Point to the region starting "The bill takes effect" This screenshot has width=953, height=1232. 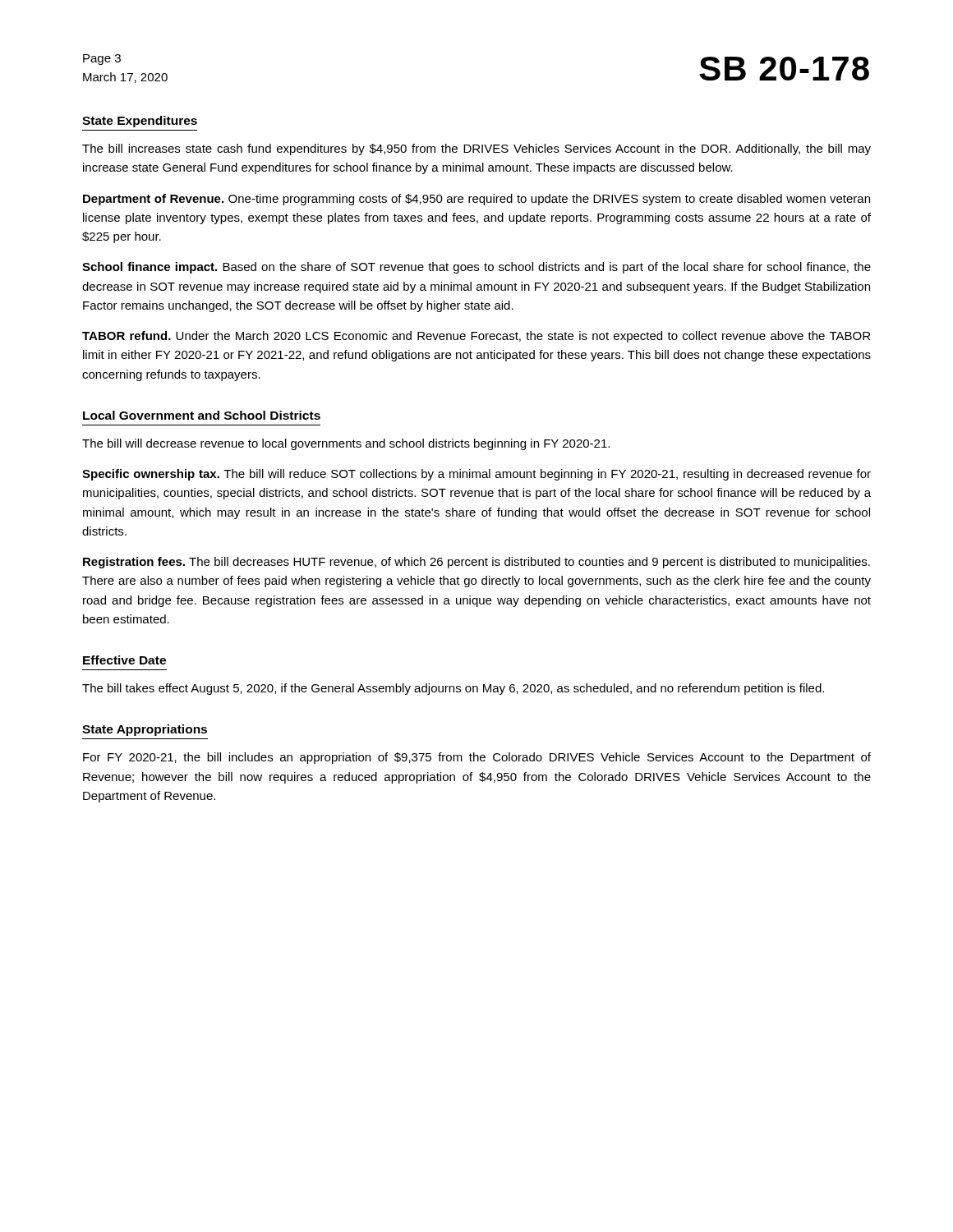454,688
